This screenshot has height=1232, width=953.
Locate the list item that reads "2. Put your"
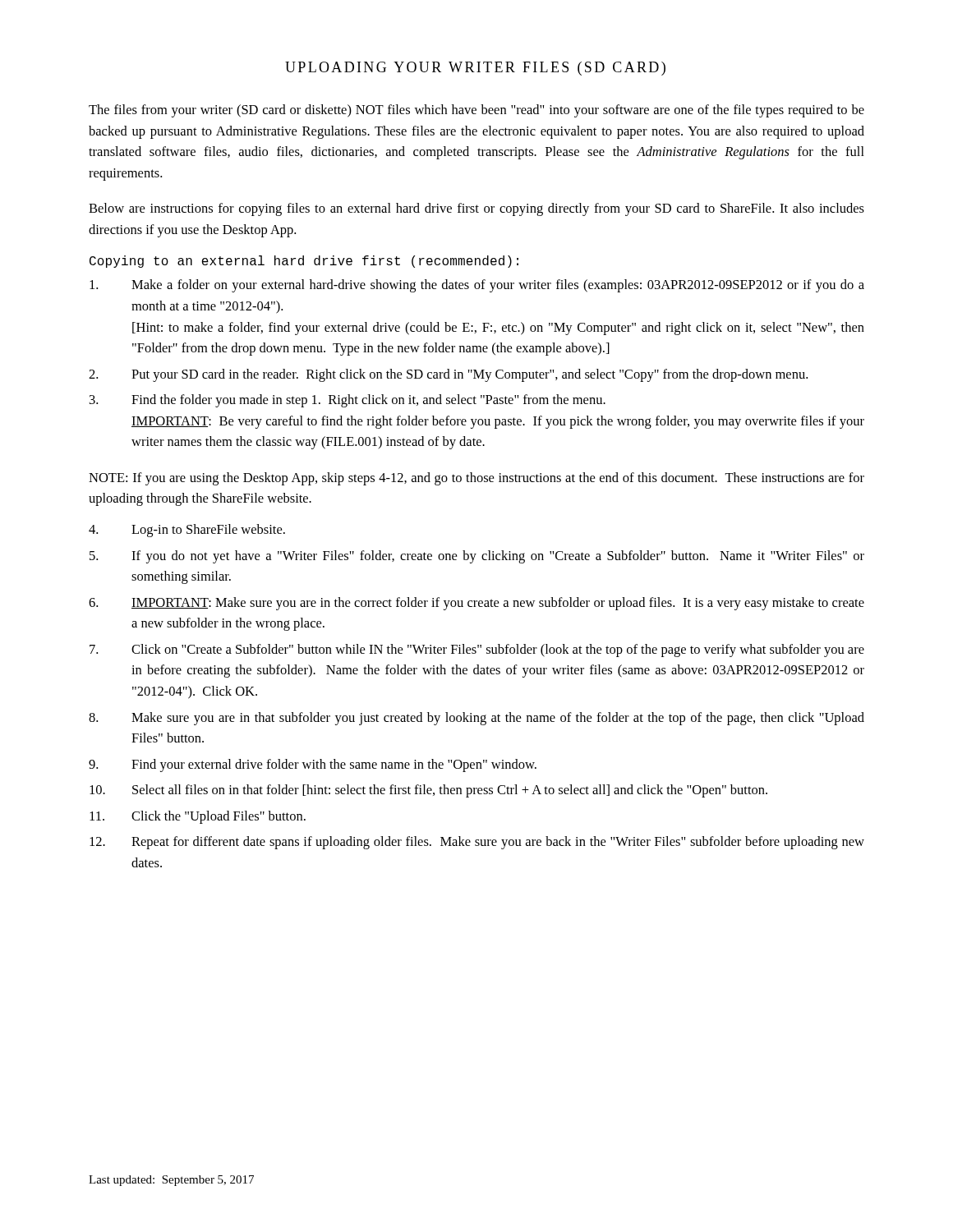pyautogui.click(x=476, y=374)
